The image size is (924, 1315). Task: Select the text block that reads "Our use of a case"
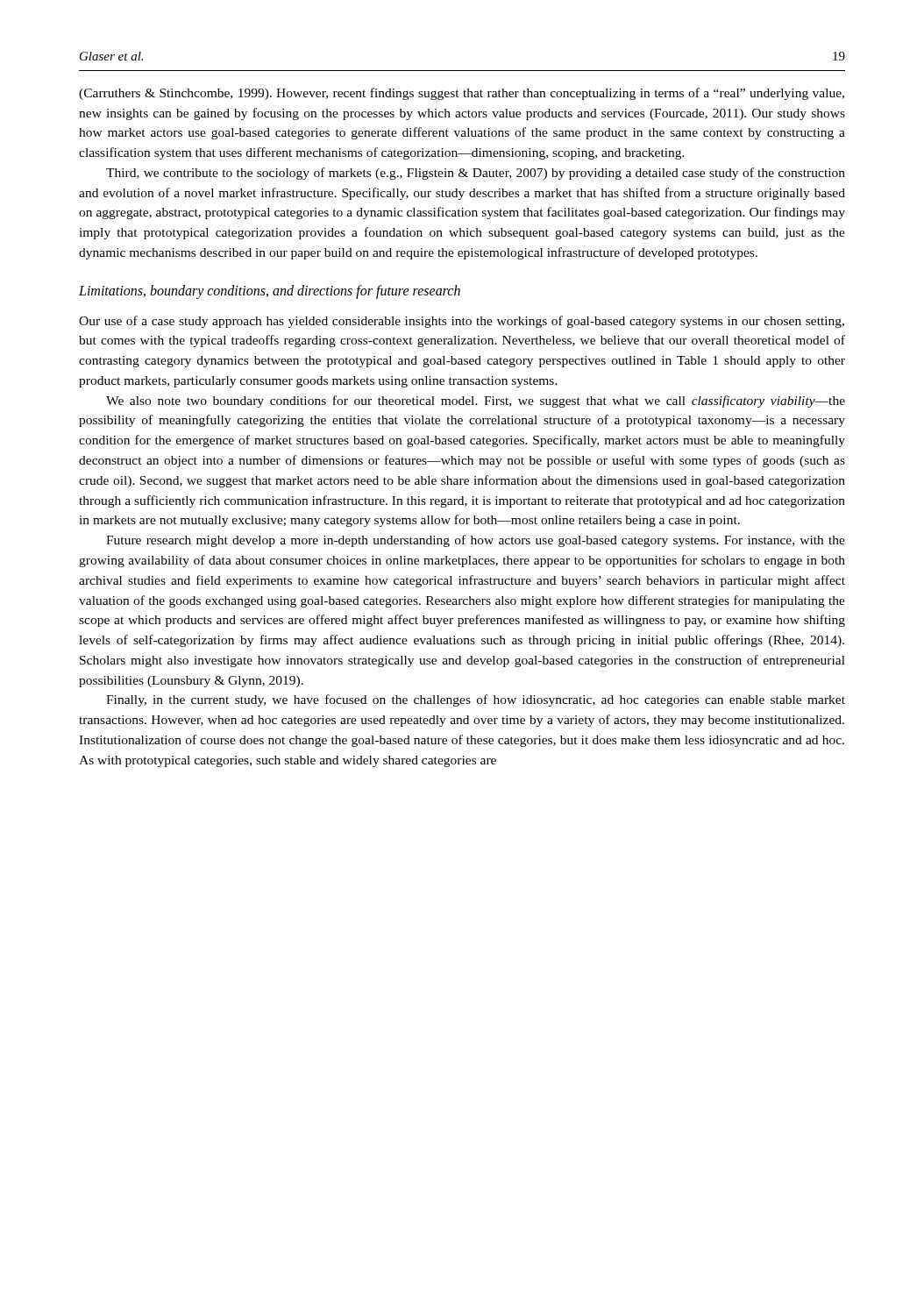click(x=462, y=351)
